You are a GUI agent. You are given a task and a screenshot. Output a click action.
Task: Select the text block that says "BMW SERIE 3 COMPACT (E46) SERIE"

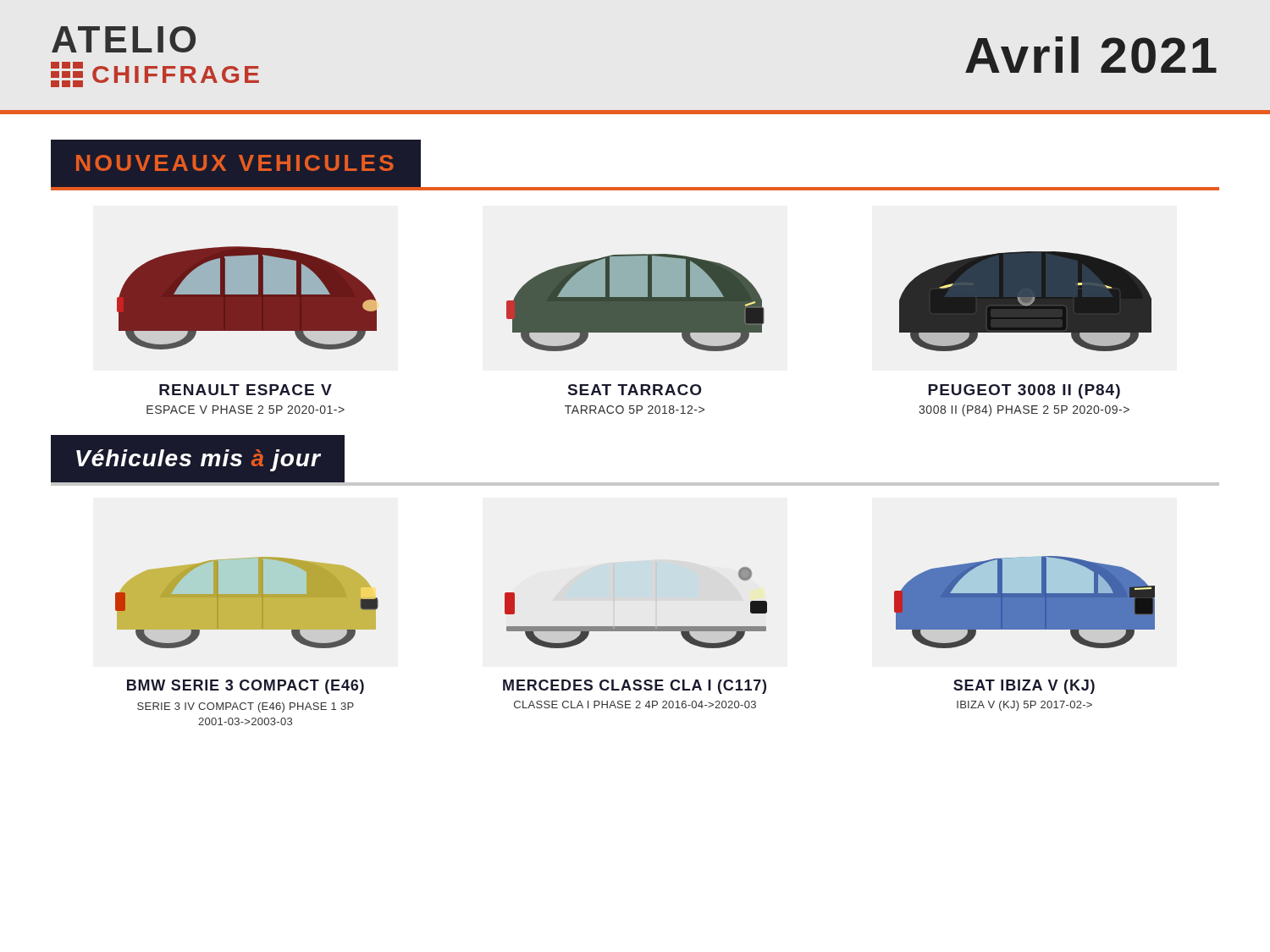pos(246,702)
